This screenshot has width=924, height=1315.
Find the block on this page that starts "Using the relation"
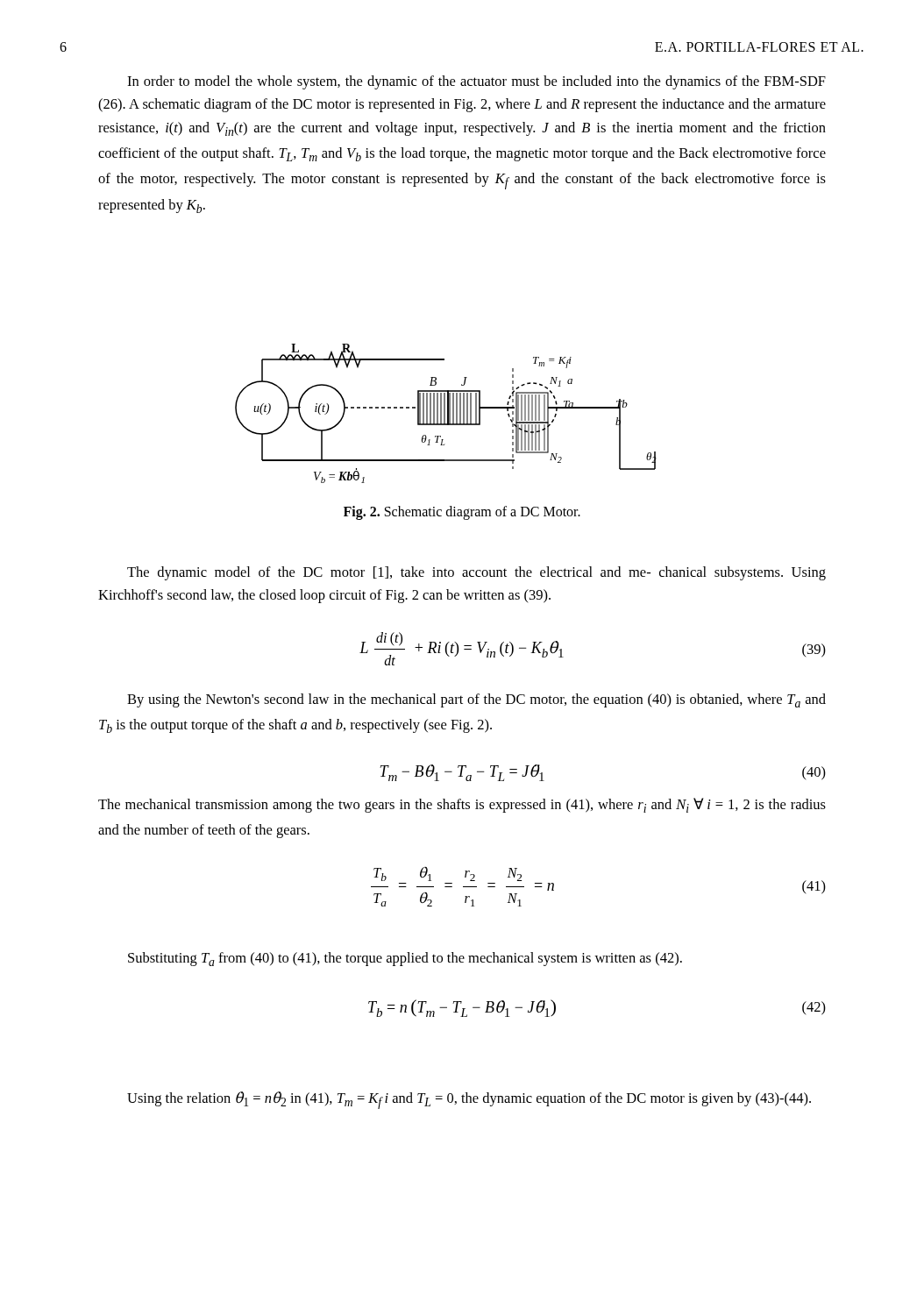[x=462, y=1100]
